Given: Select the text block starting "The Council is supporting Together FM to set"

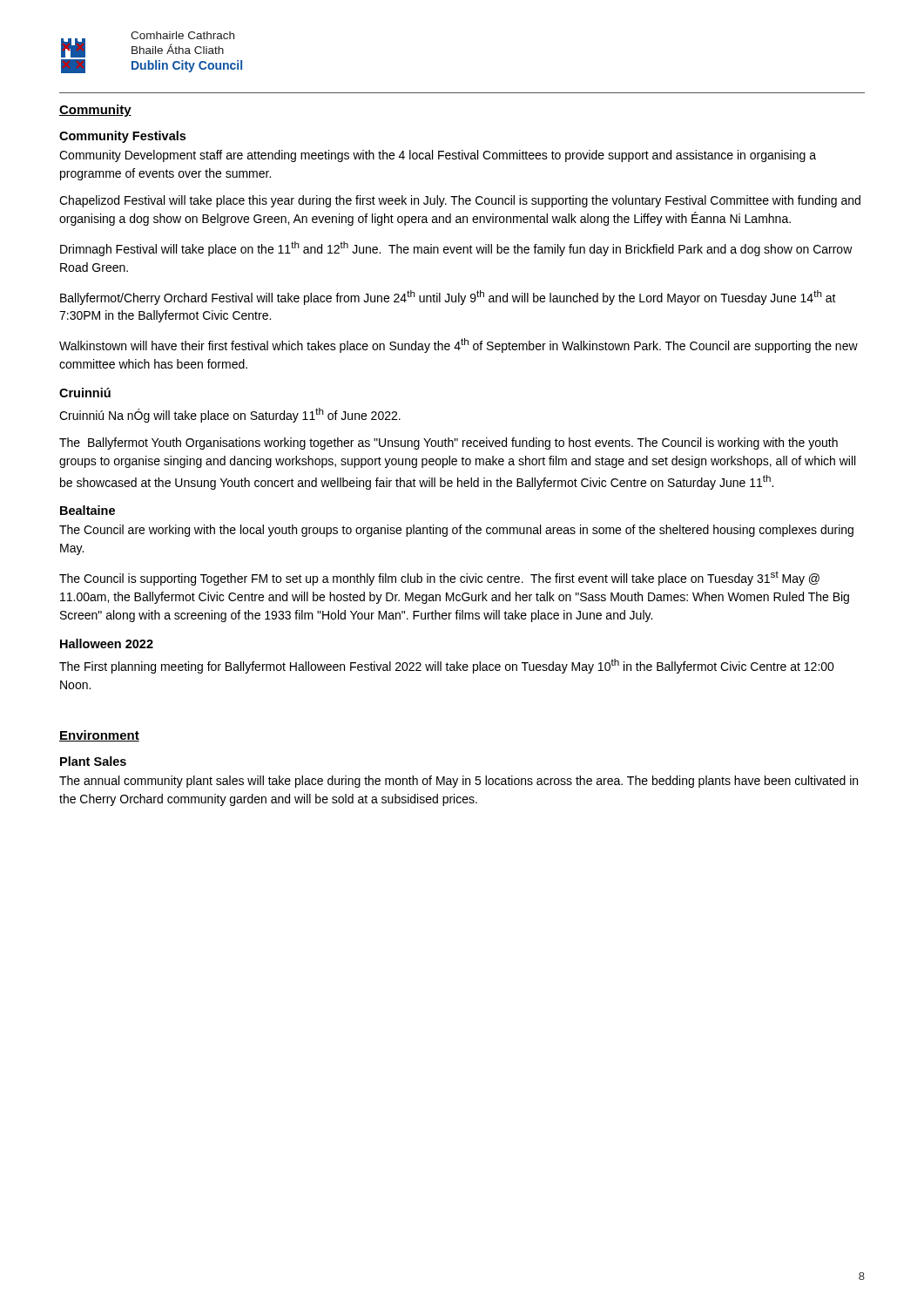Looking at the screenshot, I should [x=455, y=595].
